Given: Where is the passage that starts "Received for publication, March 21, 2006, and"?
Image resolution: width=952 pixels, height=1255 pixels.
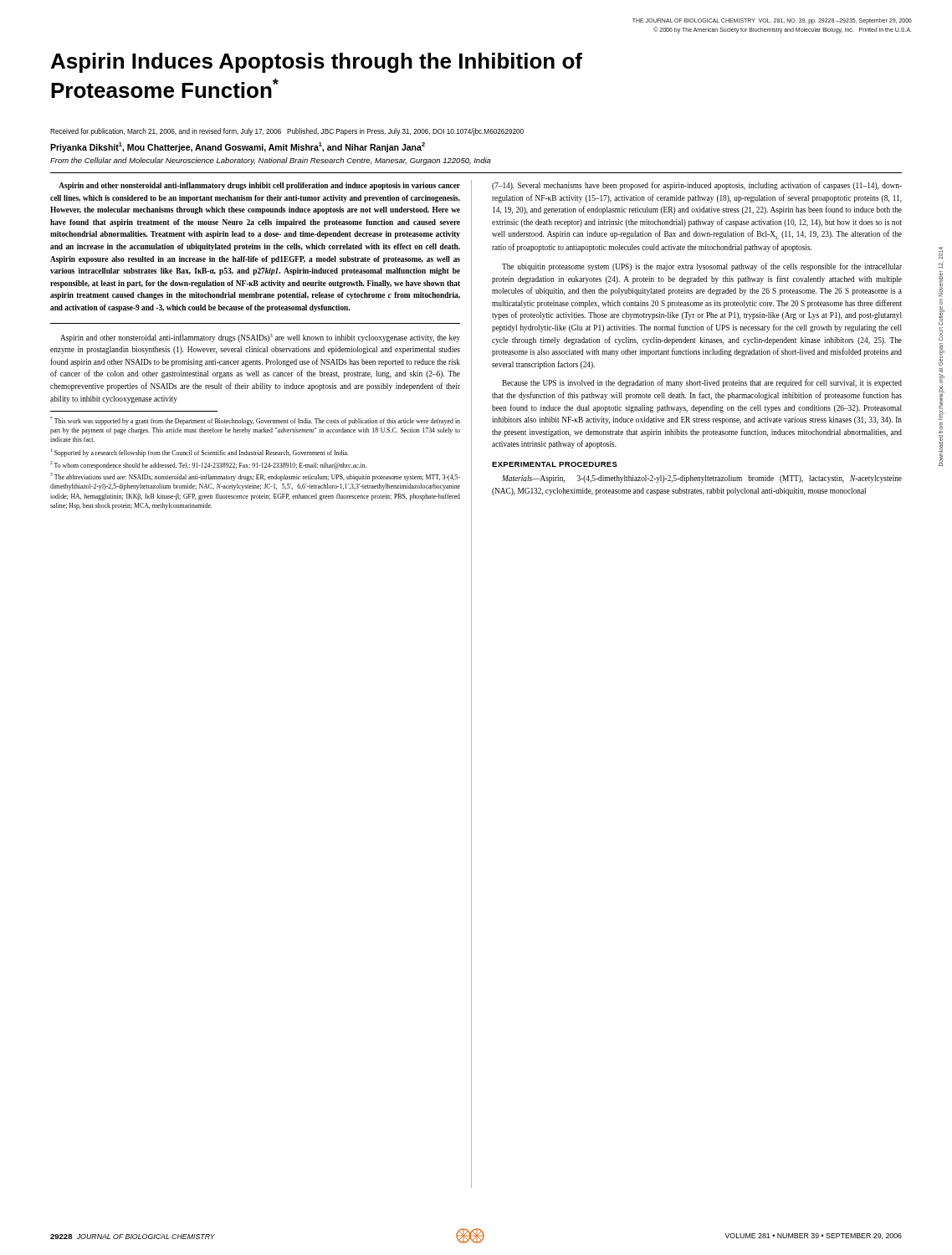Looking at the screenshot, I should coord(287,132).
